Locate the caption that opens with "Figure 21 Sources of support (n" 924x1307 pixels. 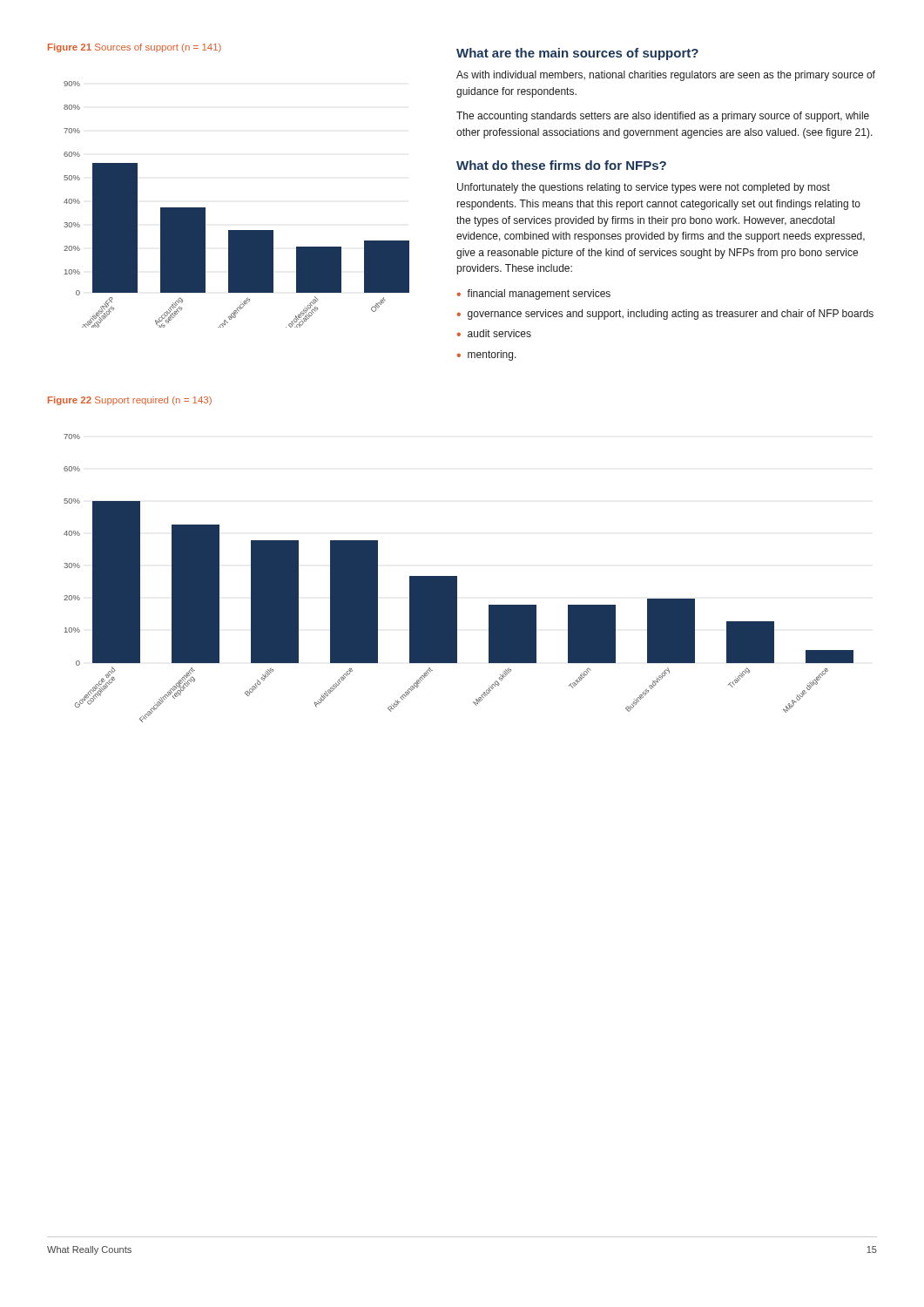[x=134, y=47]
